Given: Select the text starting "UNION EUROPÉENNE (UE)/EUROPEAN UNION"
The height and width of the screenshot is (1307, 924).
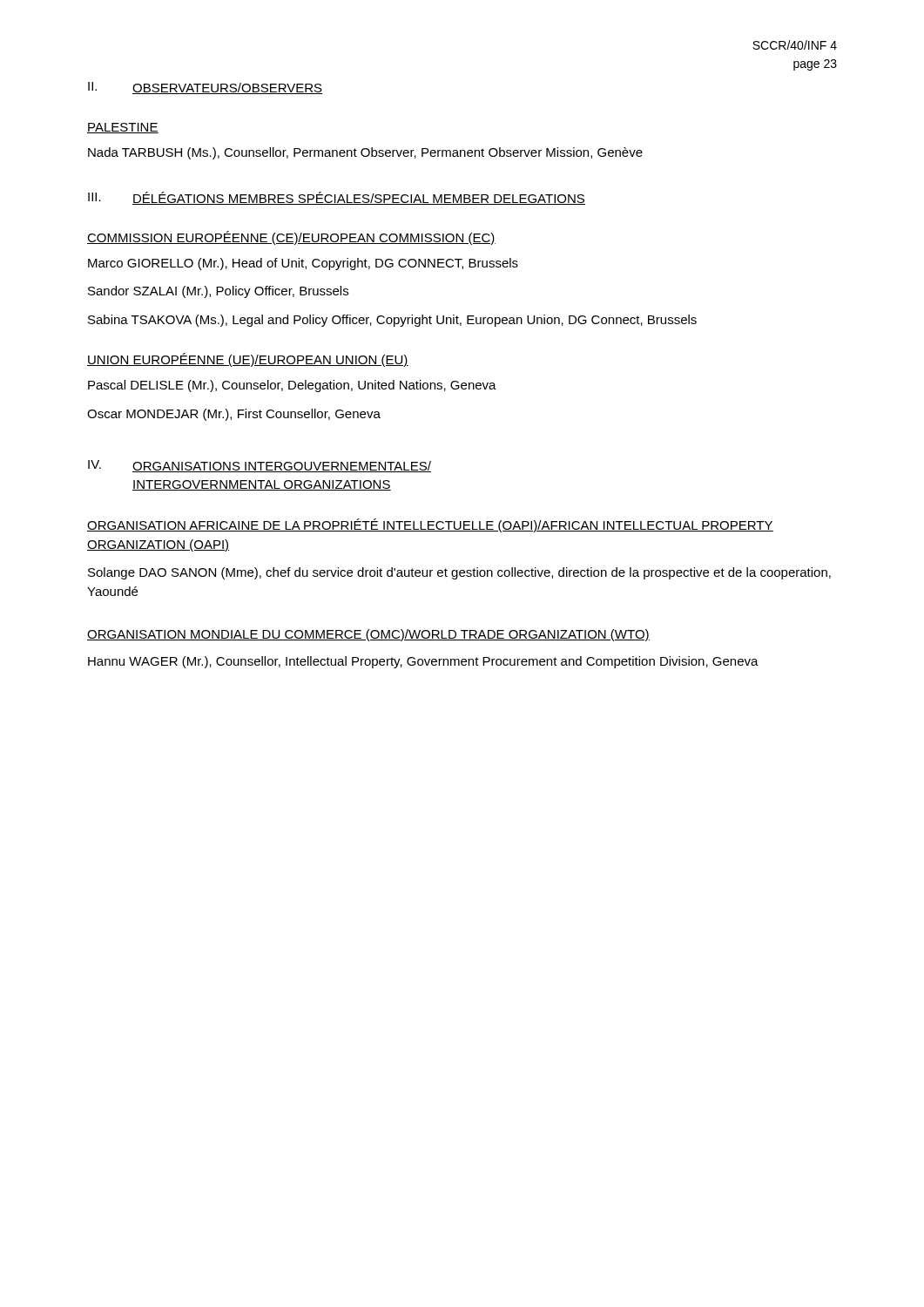Looking at the screenshot, I should [247, 359].
